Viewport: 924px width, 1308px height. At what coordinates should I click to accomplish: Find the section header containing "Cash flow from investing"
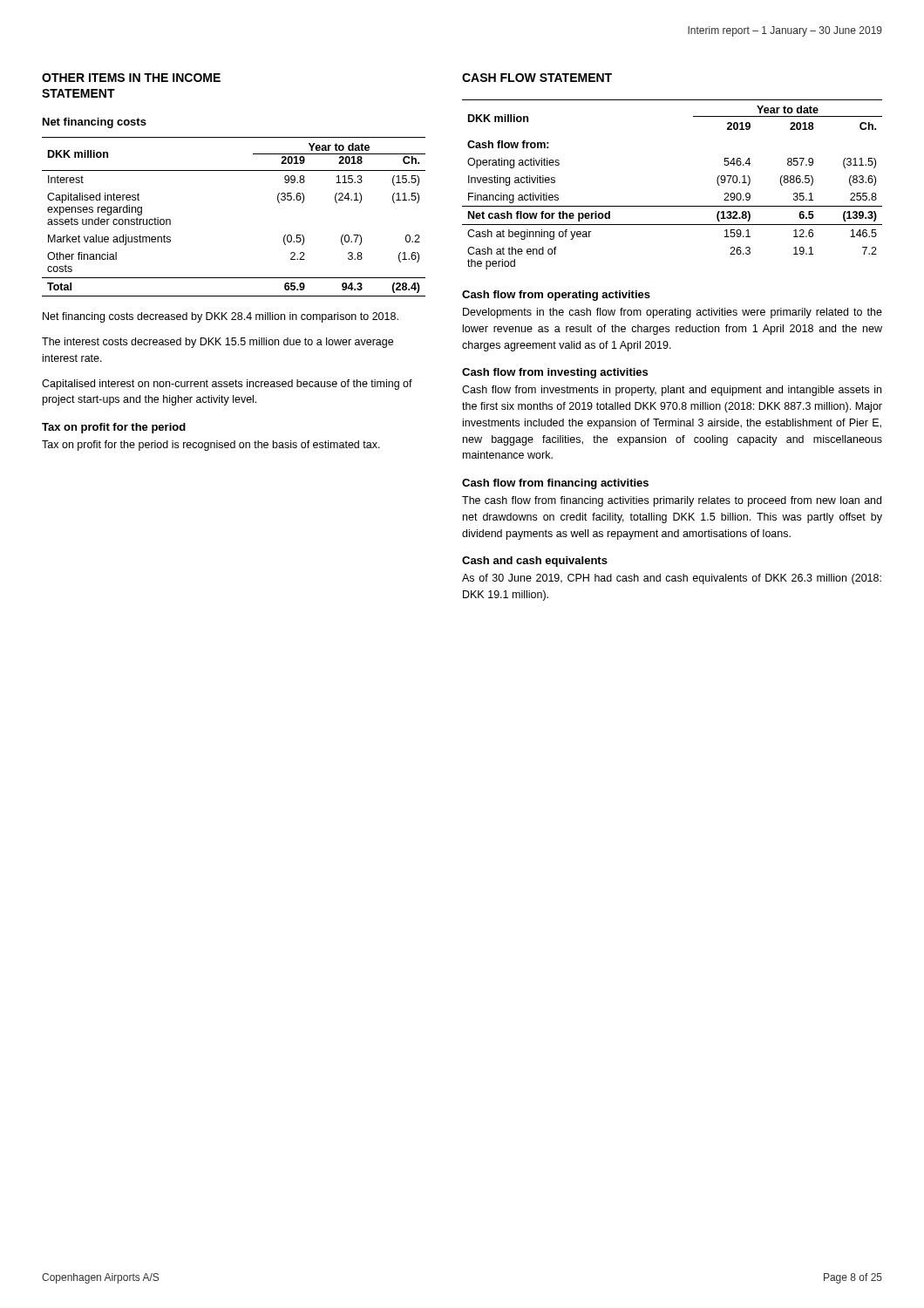pos(555,372)
